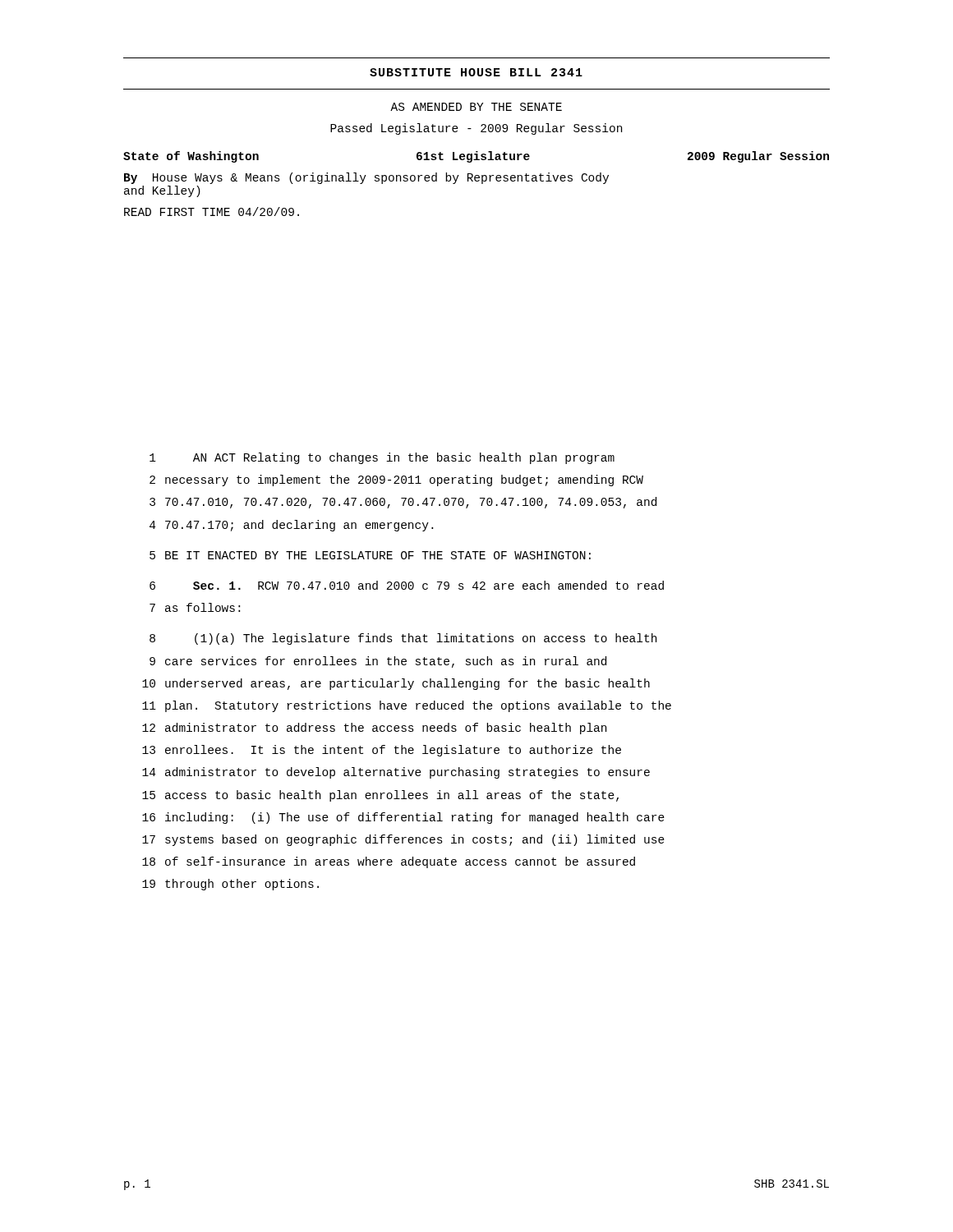
Task: Point to the section header beginning "State of Washington 61st Legislature 2009"
Action: click(476, 157)
